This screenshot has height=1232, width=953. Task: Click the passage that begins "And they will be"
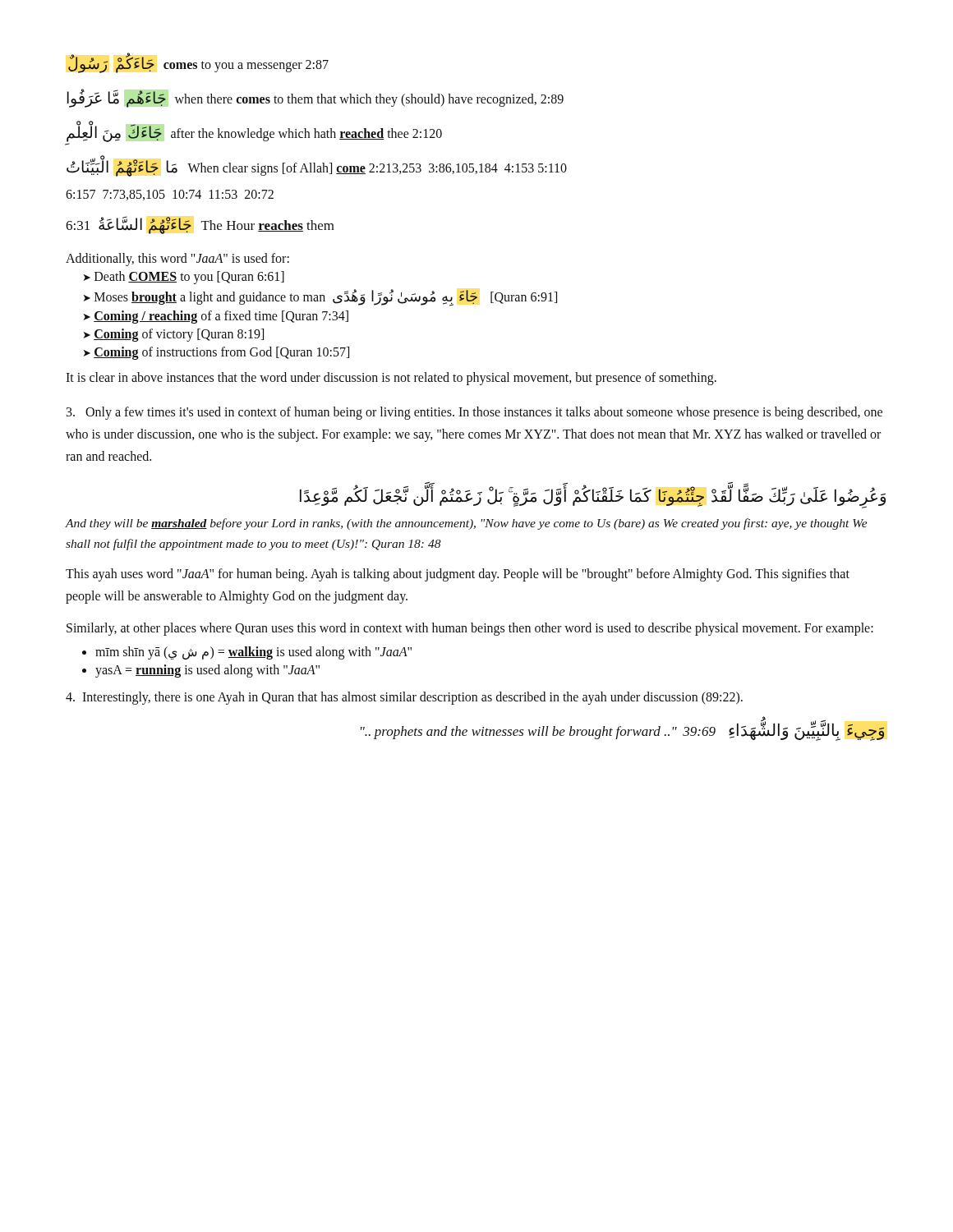466,533
